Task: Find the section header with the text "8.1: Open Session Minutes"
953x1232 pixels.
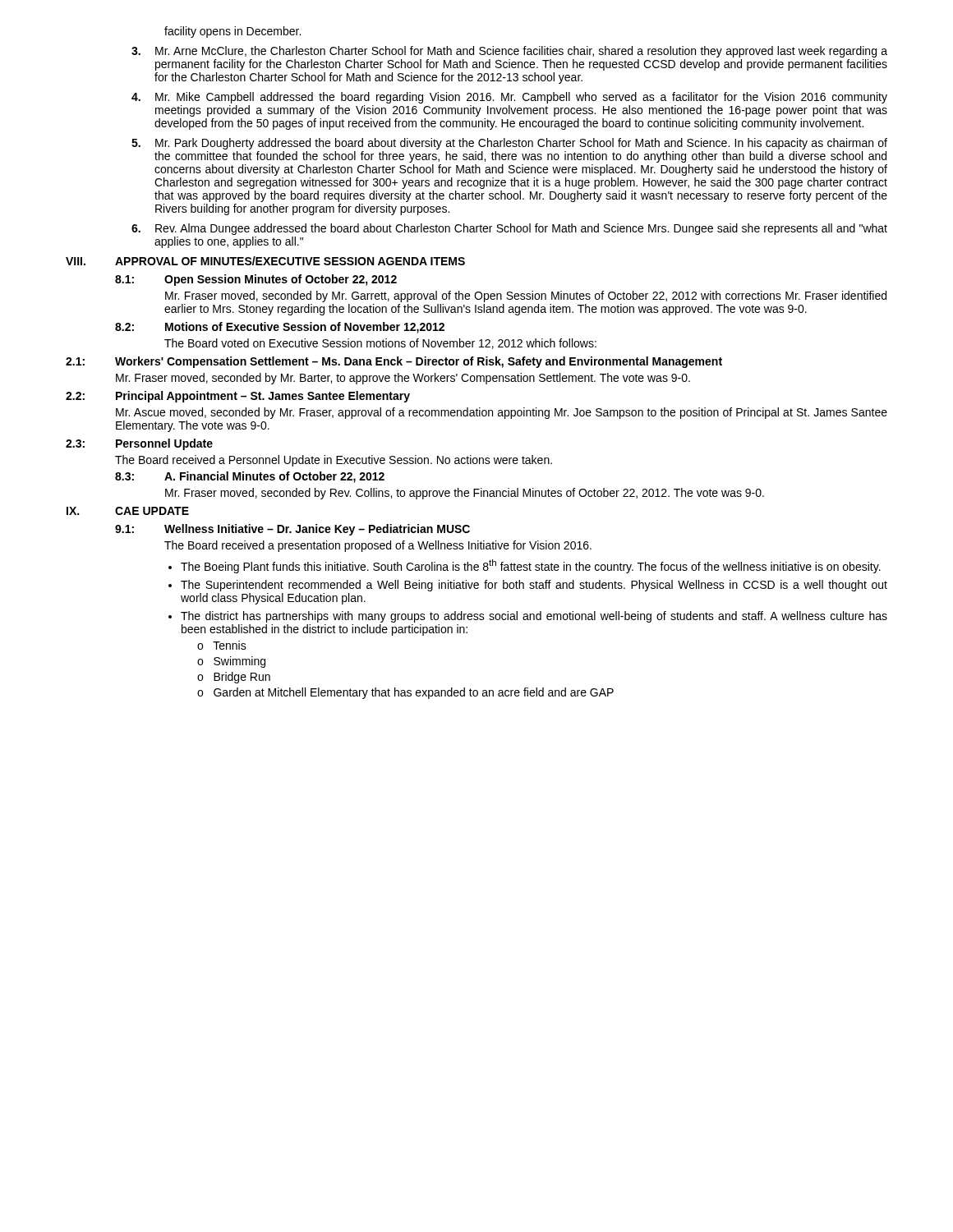Action: coord(256,279)
